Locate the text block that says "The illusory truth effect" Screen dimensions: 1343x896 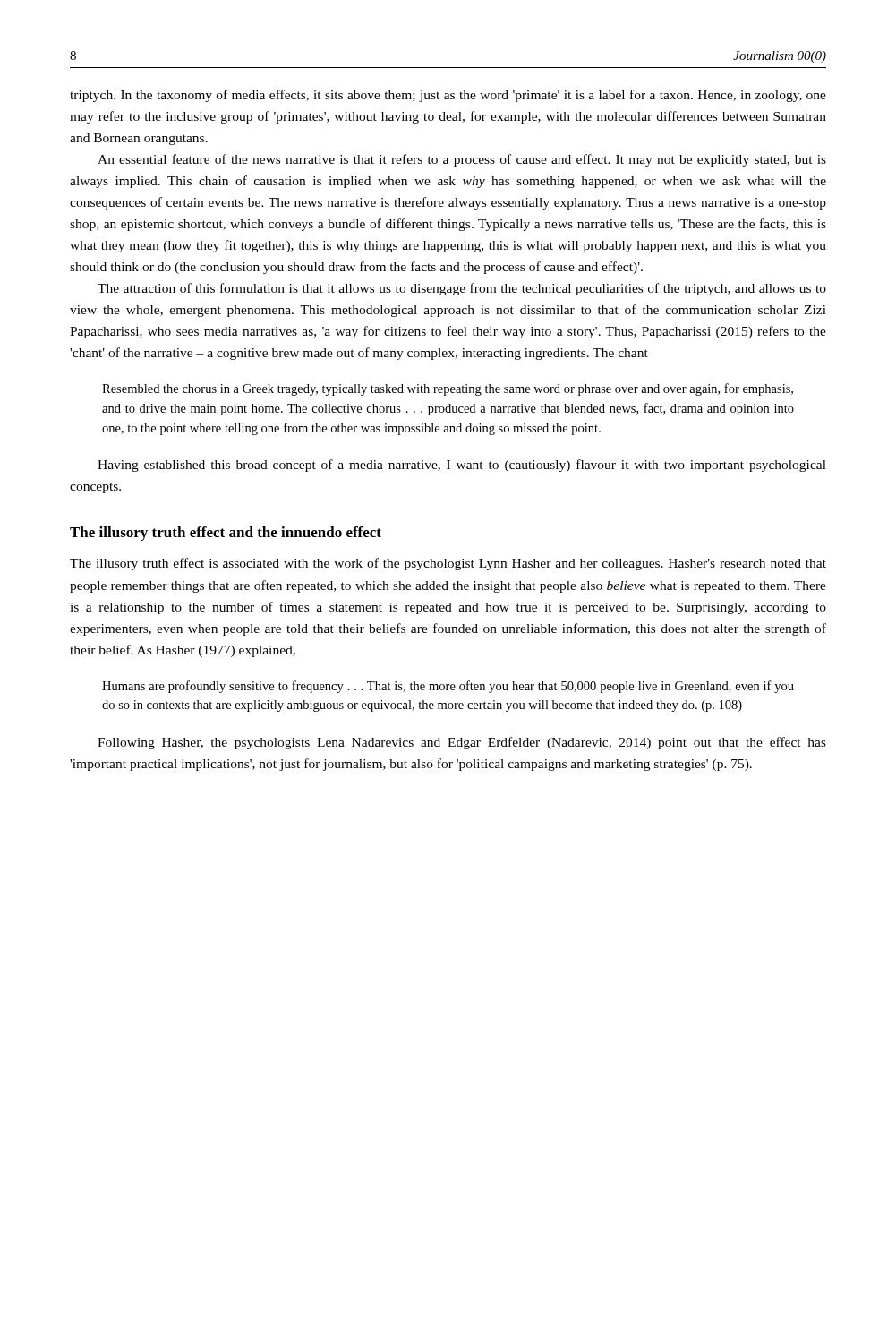coord(448,607)
